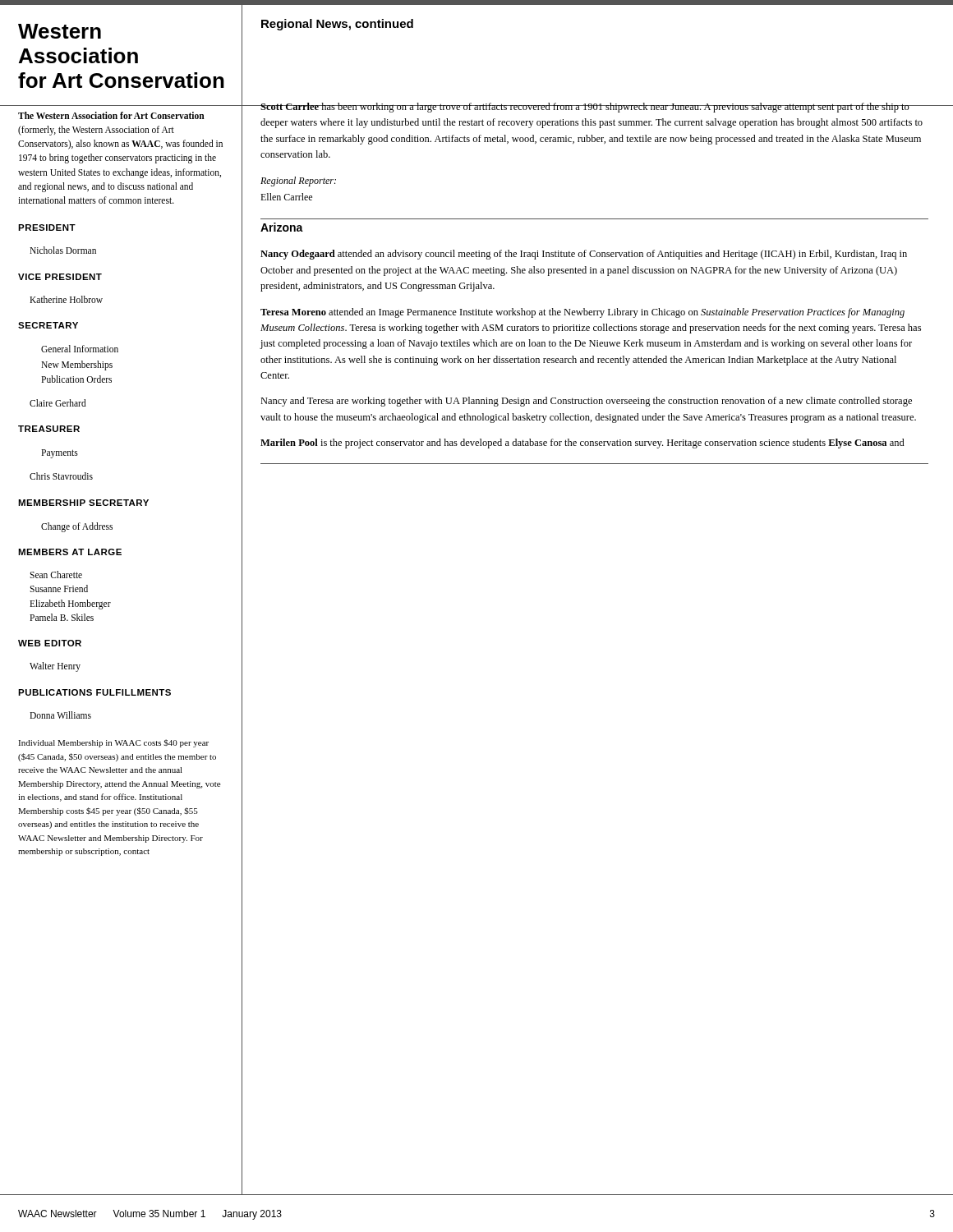Locate the text block starting "Regional News, continued"
The height and width of the screenshot is (1232, 953).
point(337,25)
